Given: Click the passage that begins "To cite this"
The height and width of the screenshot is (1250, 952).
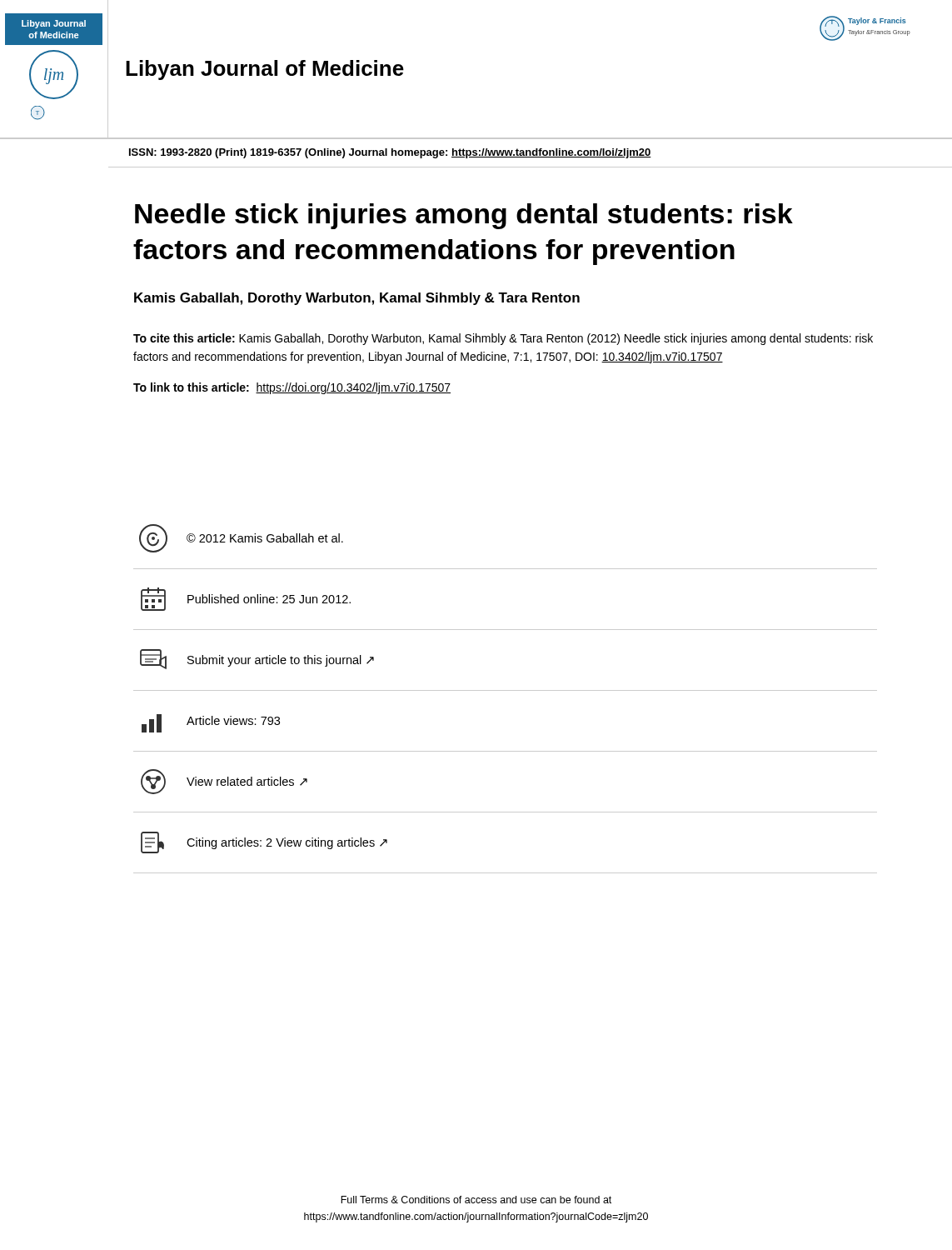Looking at the screenshot, I should (503, 347).
